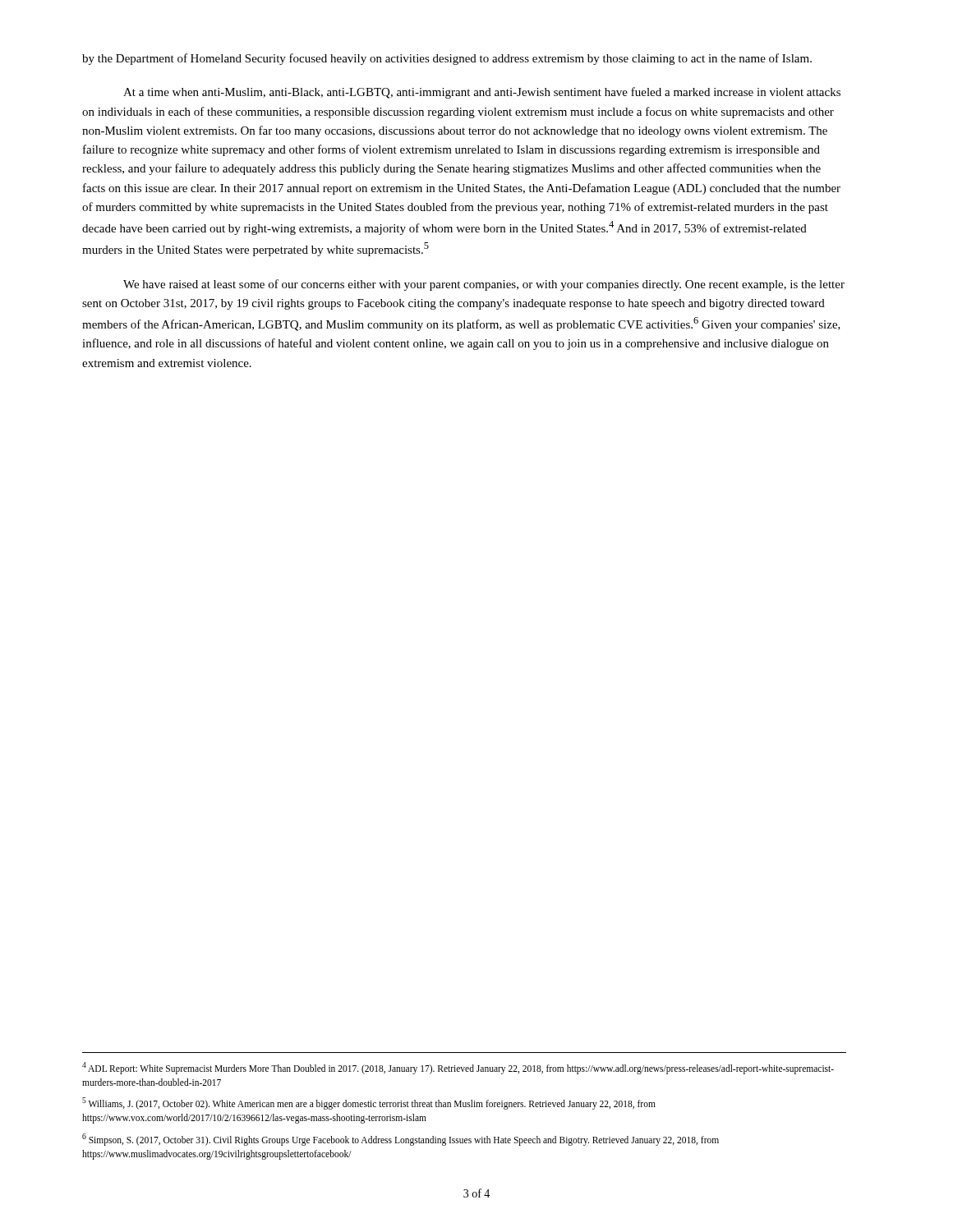Locate the element starting "5 Williams, J. (2017, October 02)."
This screenshot has height=1232, width=953.
click(369, 1110)
